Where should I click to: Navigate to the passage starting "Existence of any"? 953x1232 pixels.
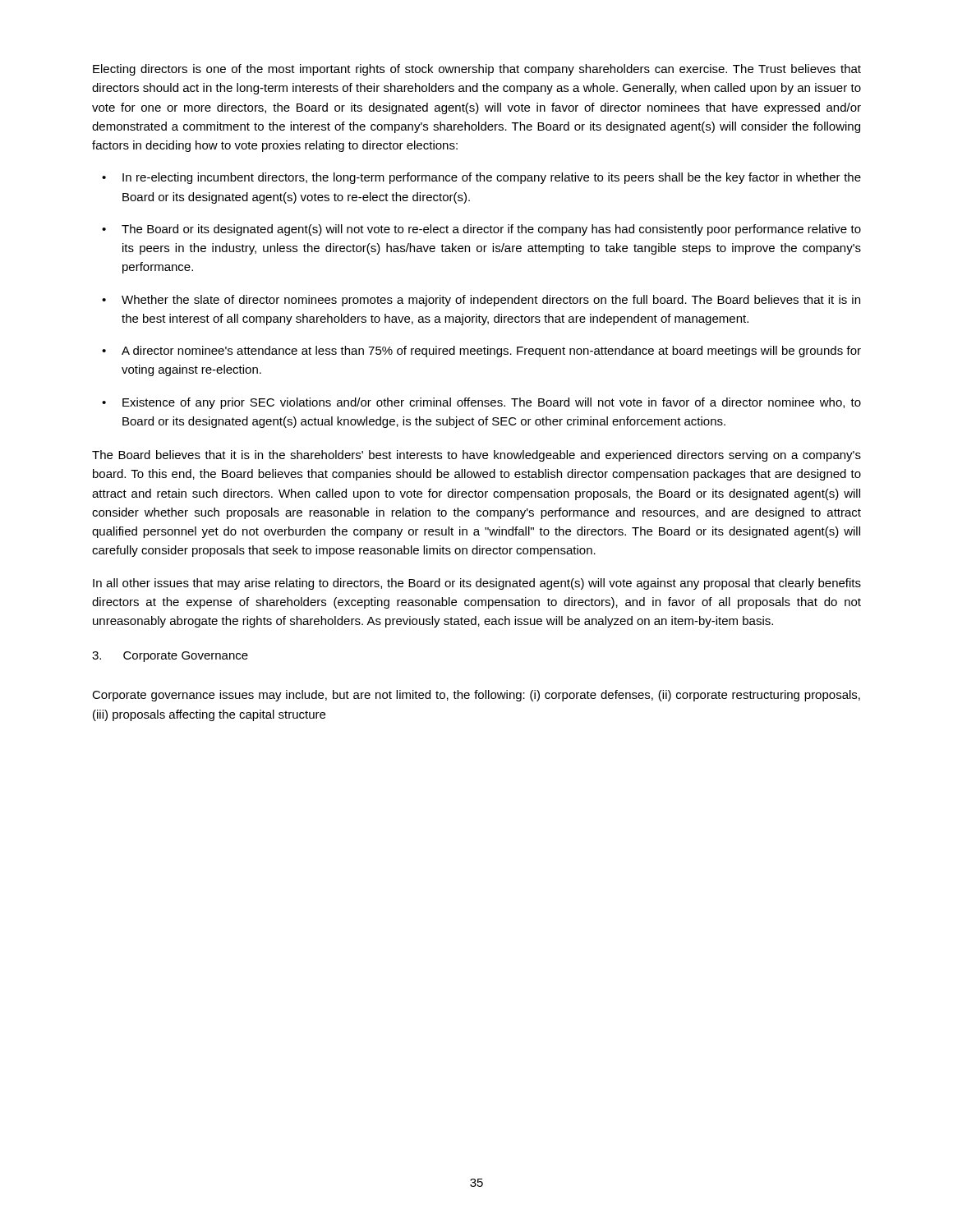[x=491, y=411]
